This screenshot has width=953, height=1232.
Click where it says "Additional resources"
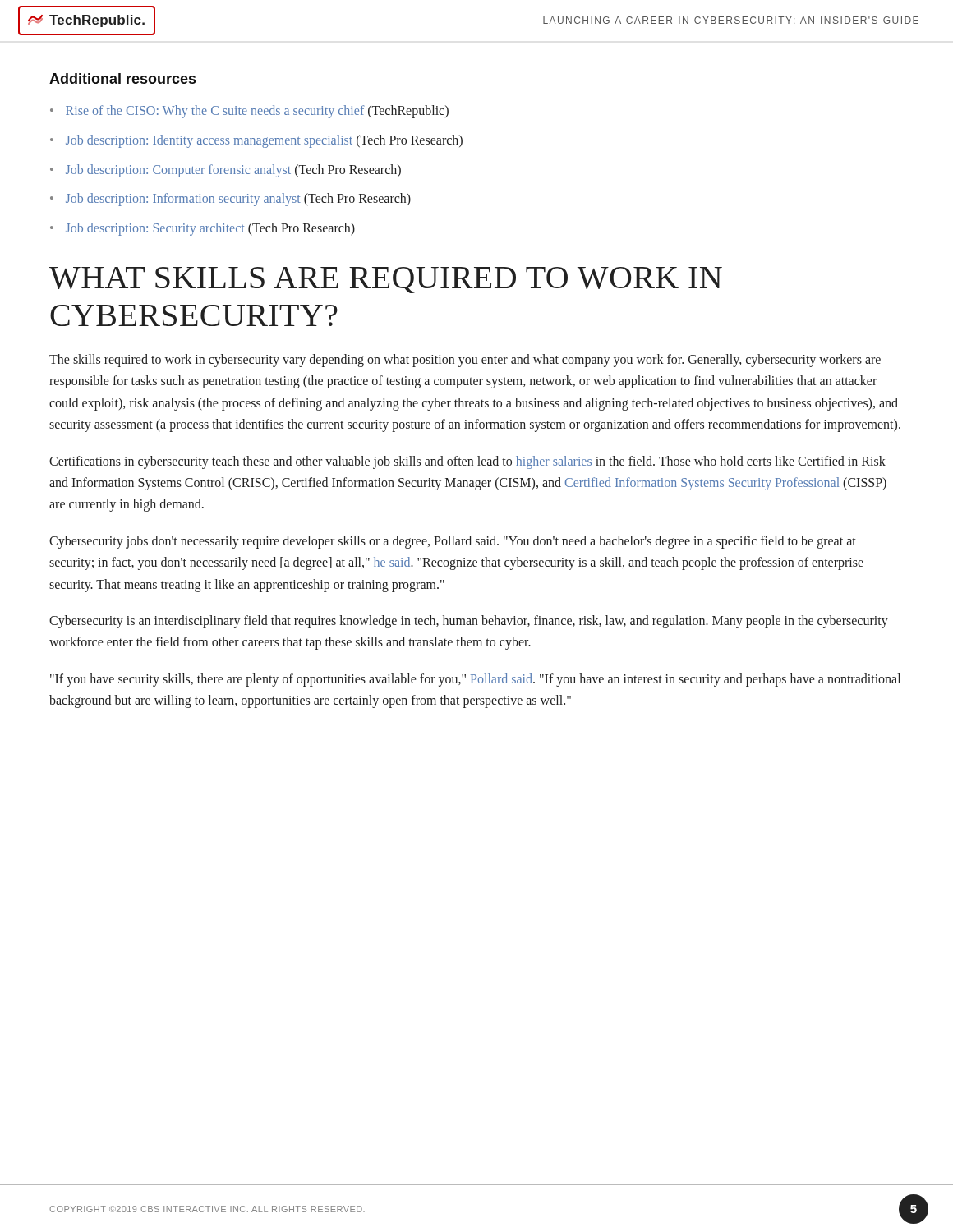pos(123,79)
